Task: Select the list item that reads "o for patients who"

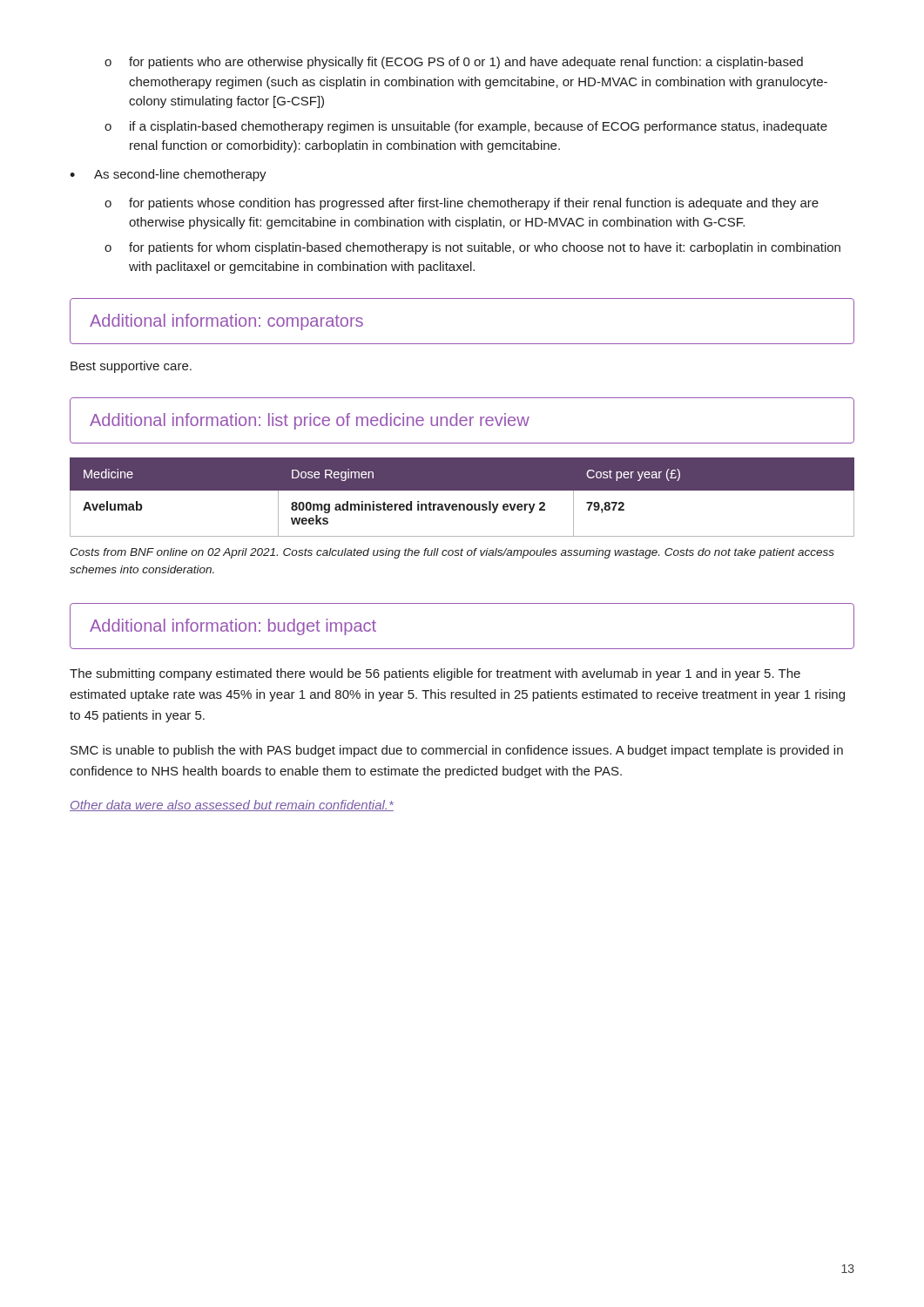Action: (x=479, y=82)
